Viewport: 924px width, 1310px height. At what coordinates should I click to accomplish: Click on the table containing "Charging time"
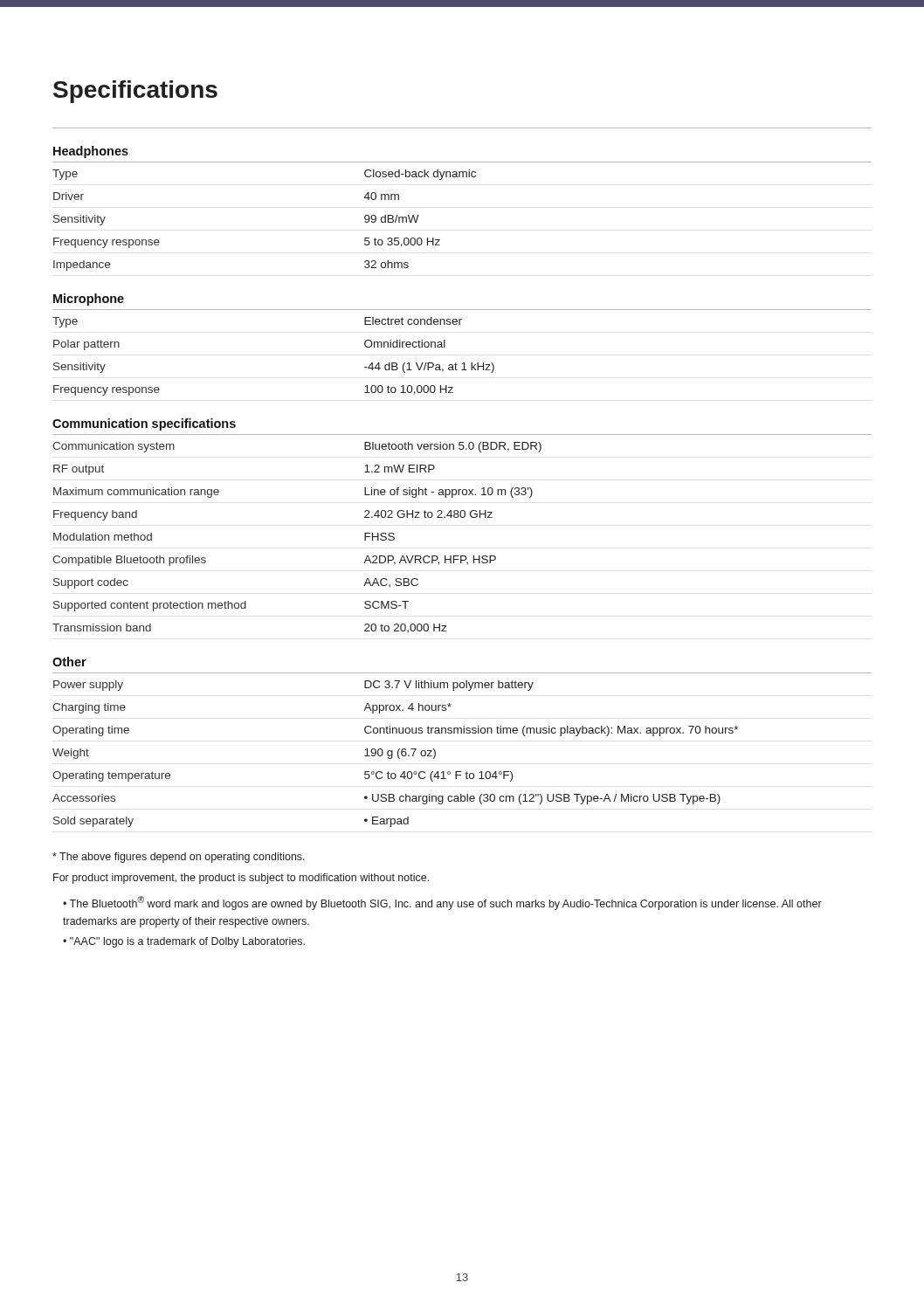tap(462, 752)
